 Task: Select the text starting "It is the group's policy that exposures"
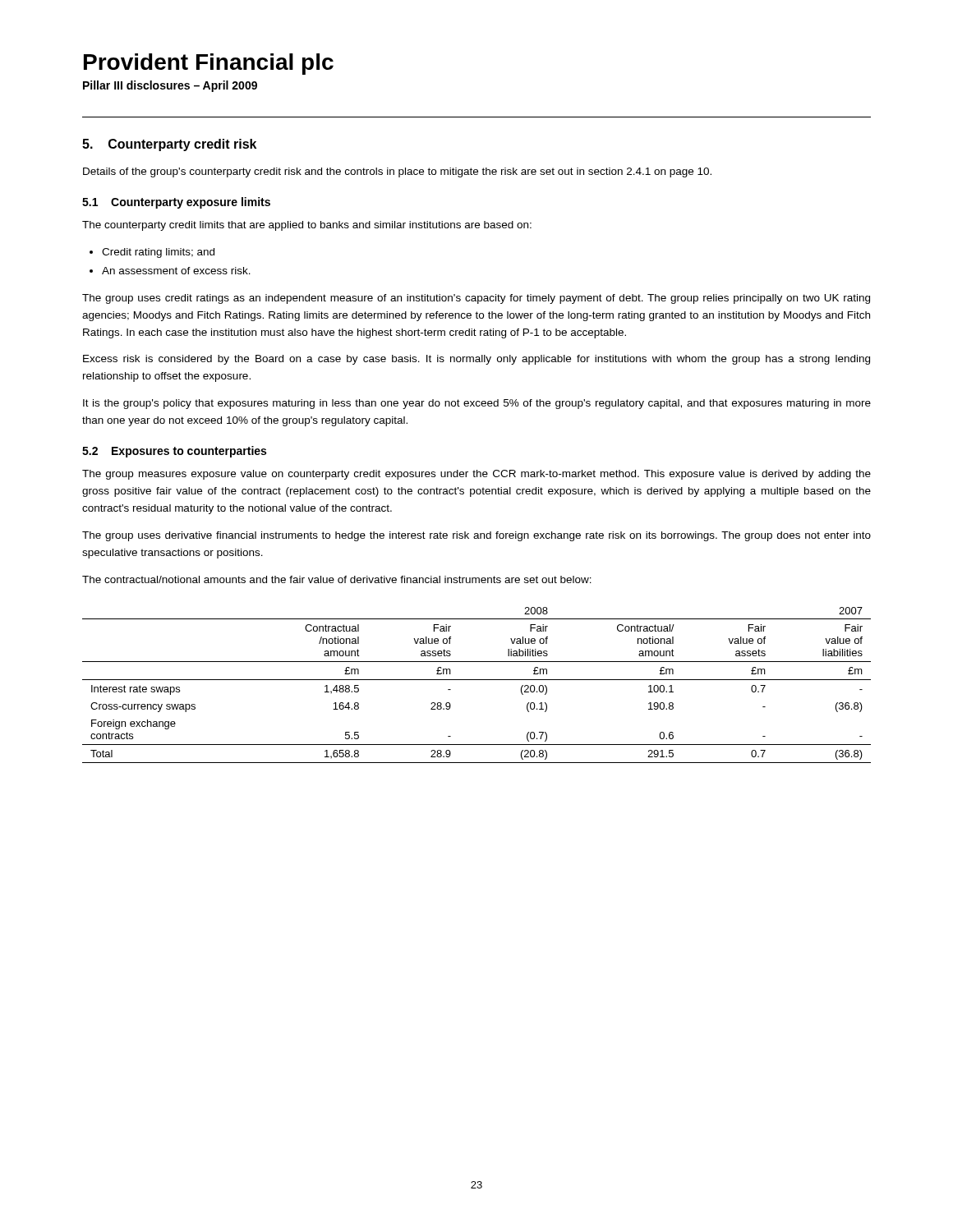pyautogui.click(x=476, y=412)
